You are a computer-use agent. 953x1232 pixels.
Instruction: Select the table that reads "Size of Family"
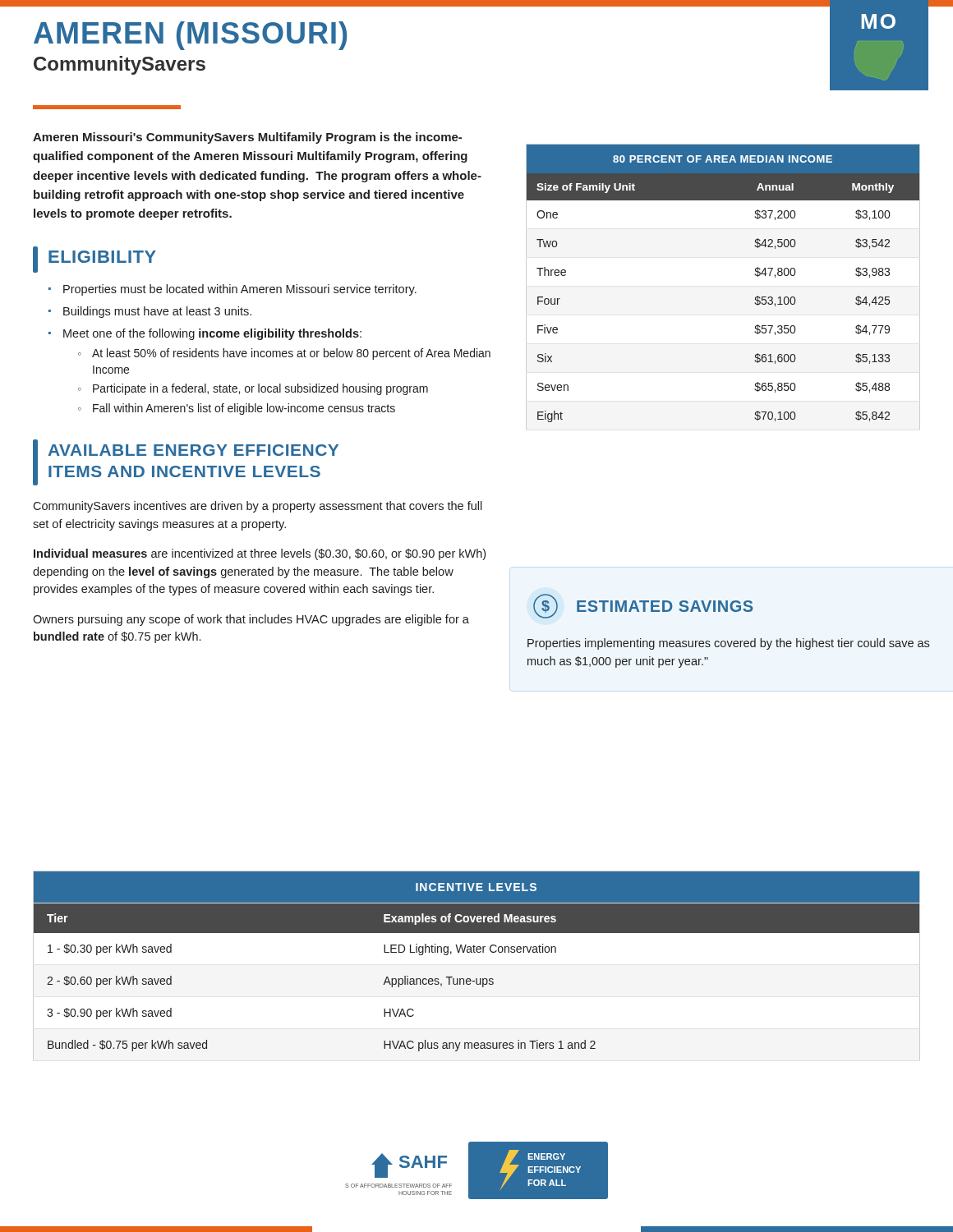coord(723,287)
